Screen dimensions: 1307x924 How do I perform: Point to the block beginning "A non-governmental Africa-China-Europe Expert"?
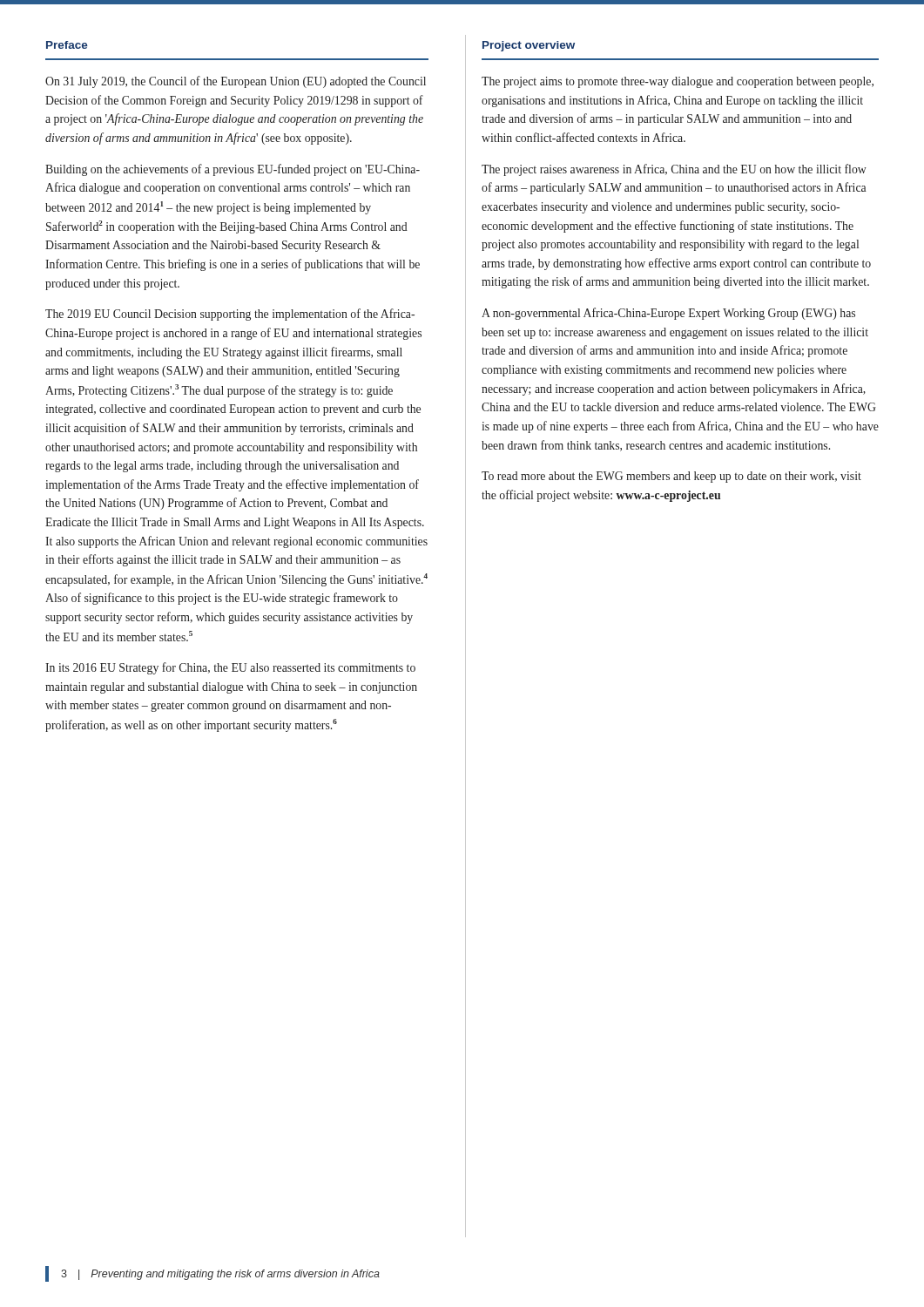(680, 379)
